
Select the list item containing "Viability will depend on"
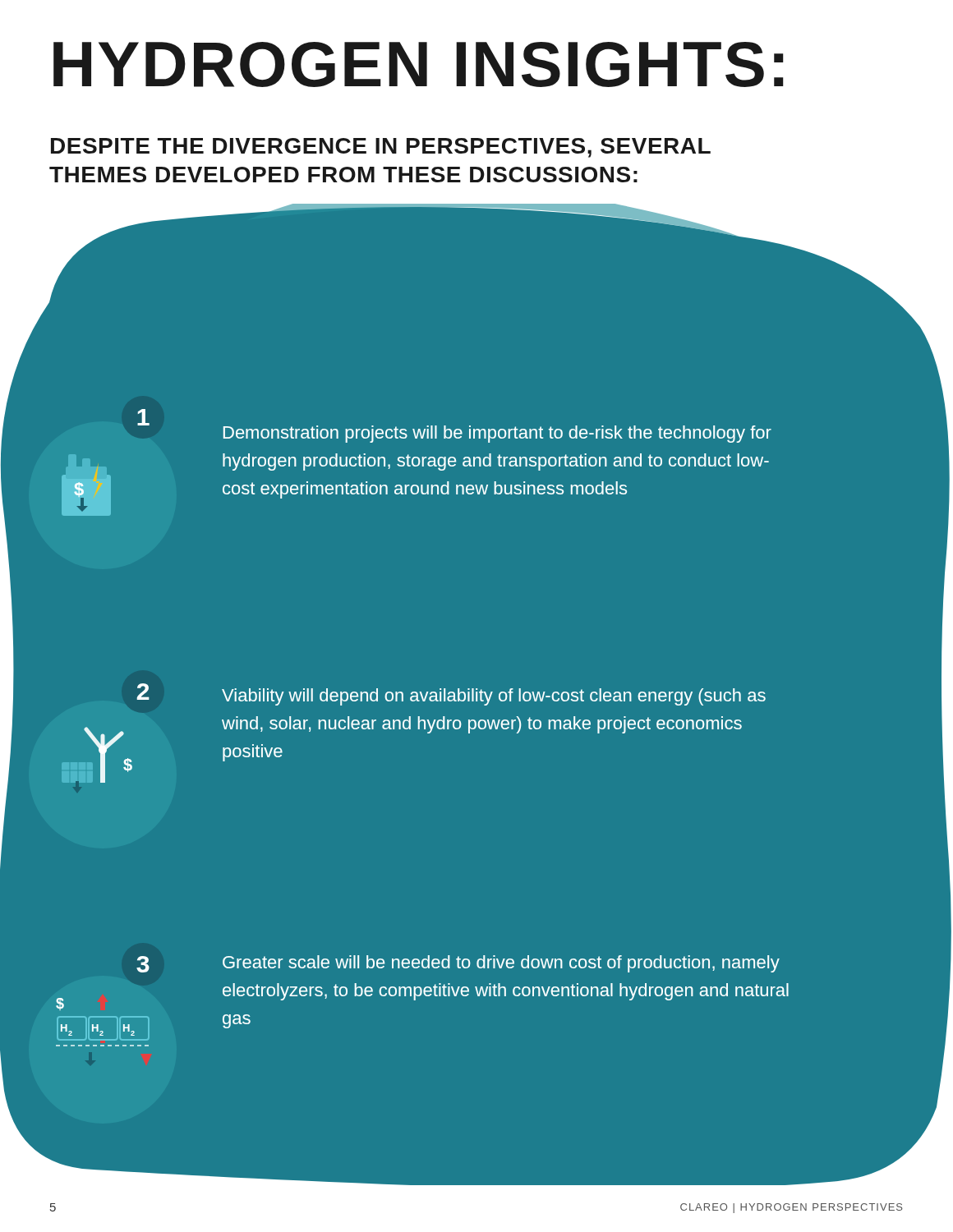point(494,723)
